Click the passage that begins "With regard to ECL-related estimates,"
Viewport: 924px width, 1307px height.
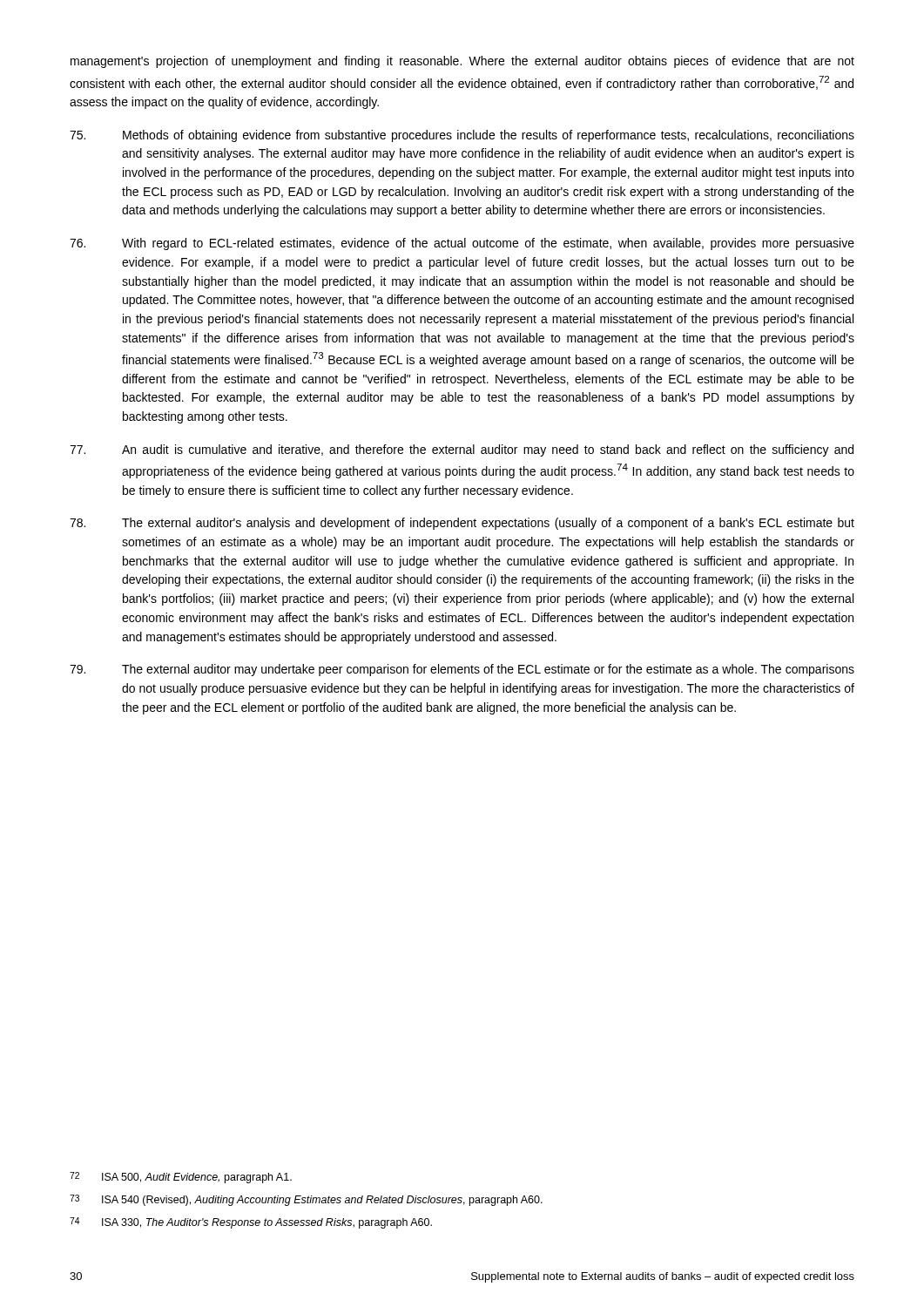point(462,331)
